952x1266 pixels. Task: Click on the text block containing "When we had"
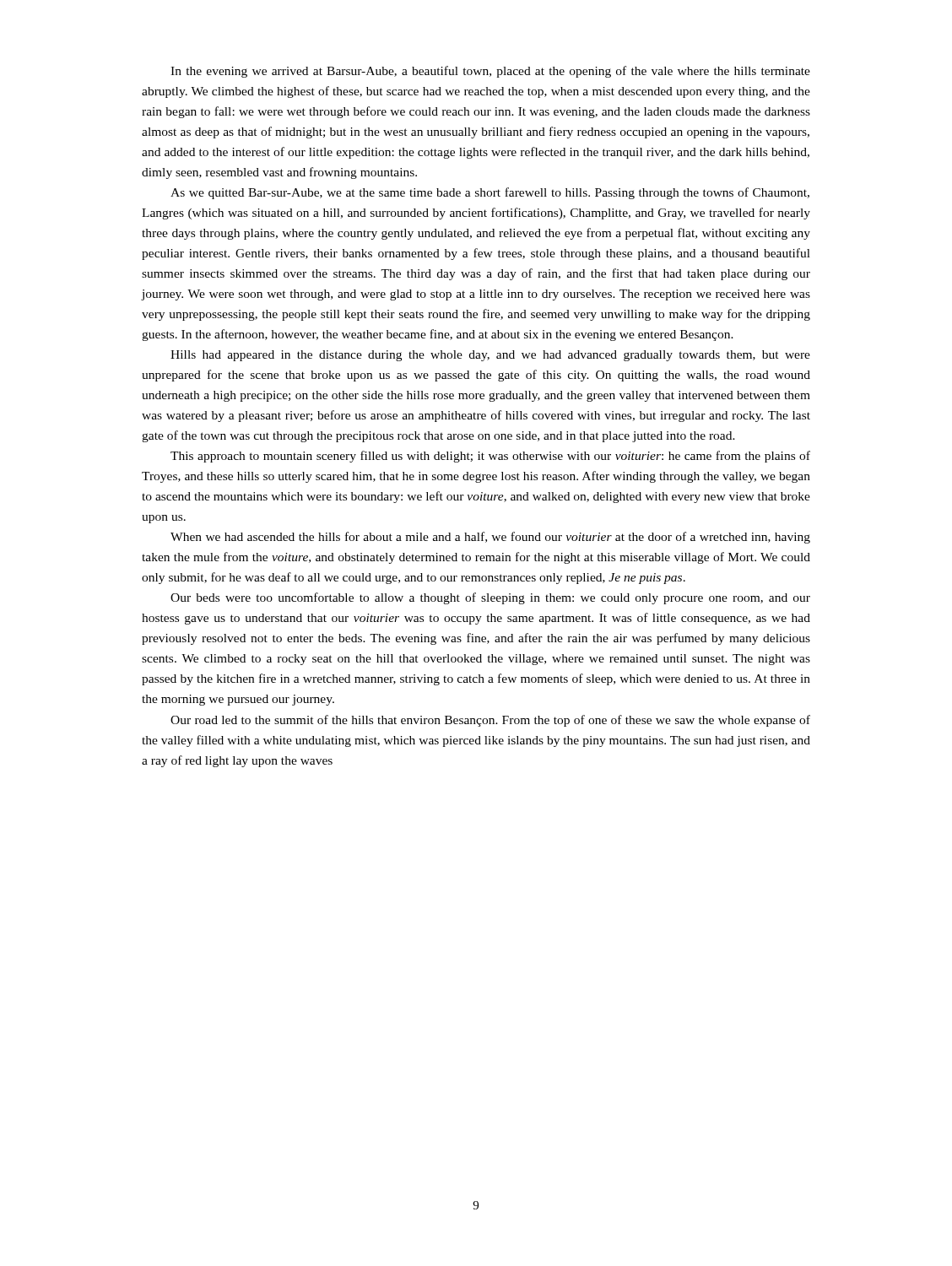(x=476, y=557)
